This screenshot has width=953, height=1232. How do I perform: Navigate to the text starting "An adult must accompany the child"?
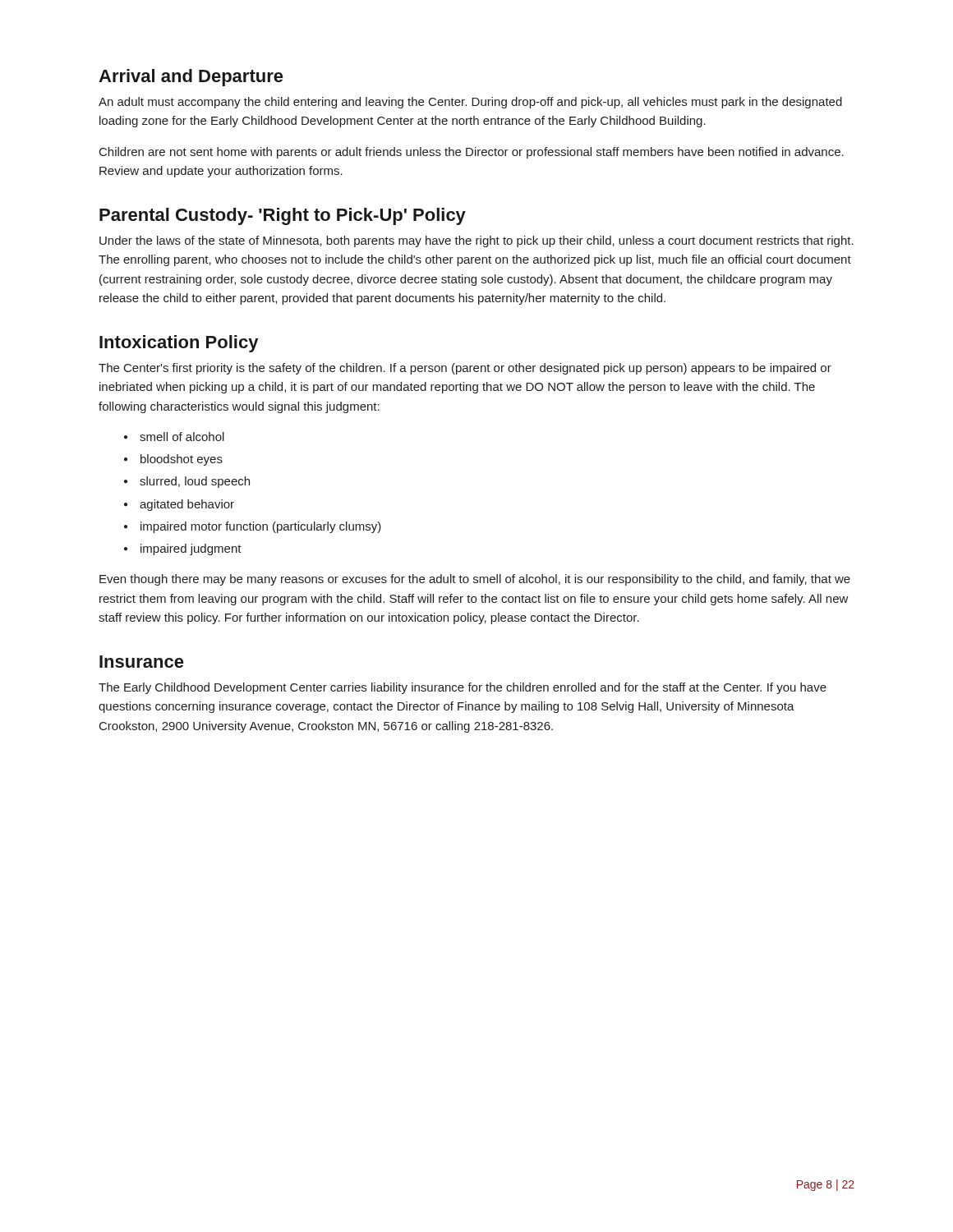pos(470,111)
